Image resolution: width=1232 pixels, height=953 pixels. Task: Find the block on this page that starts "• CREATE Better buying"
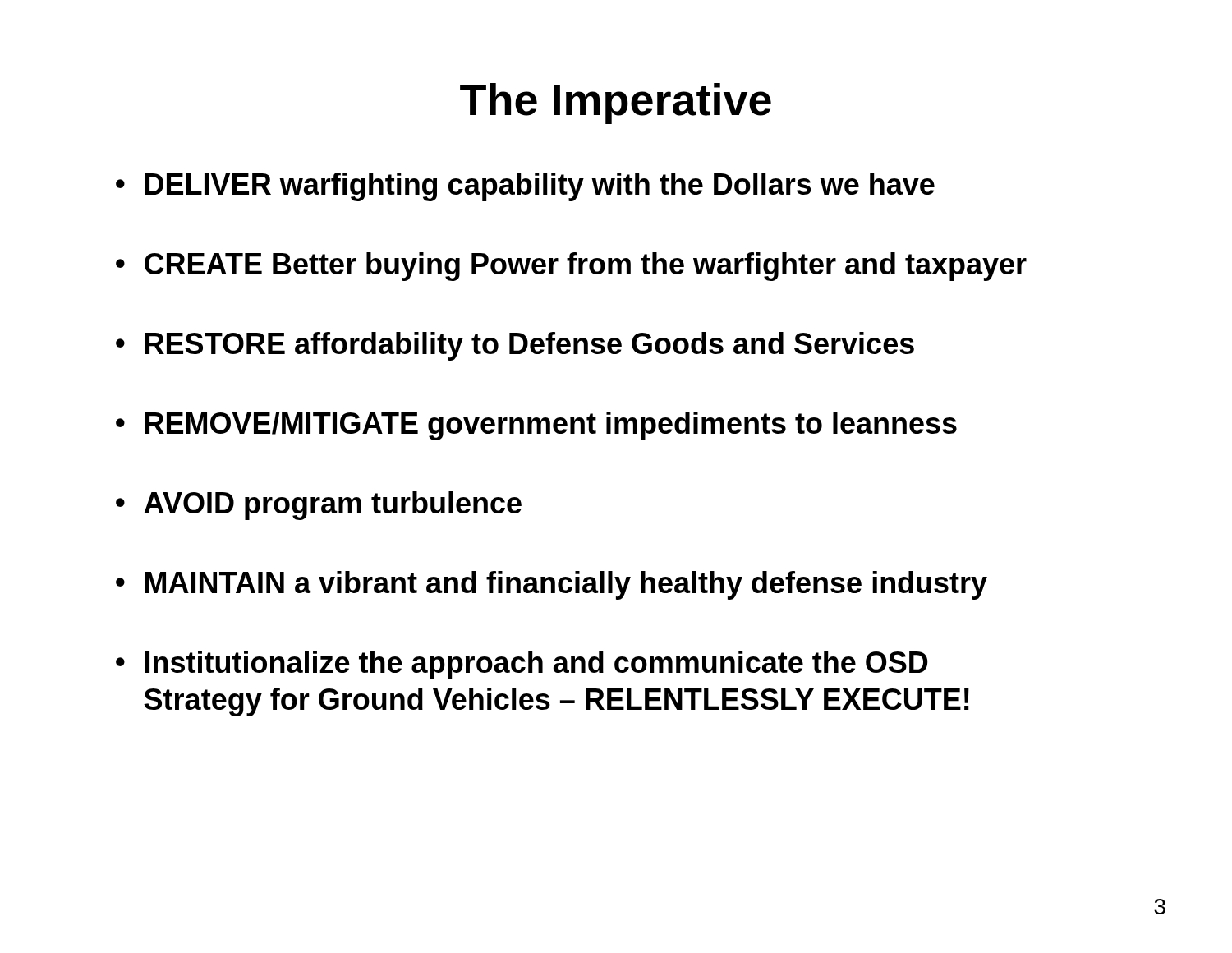[x=571, y=264]
